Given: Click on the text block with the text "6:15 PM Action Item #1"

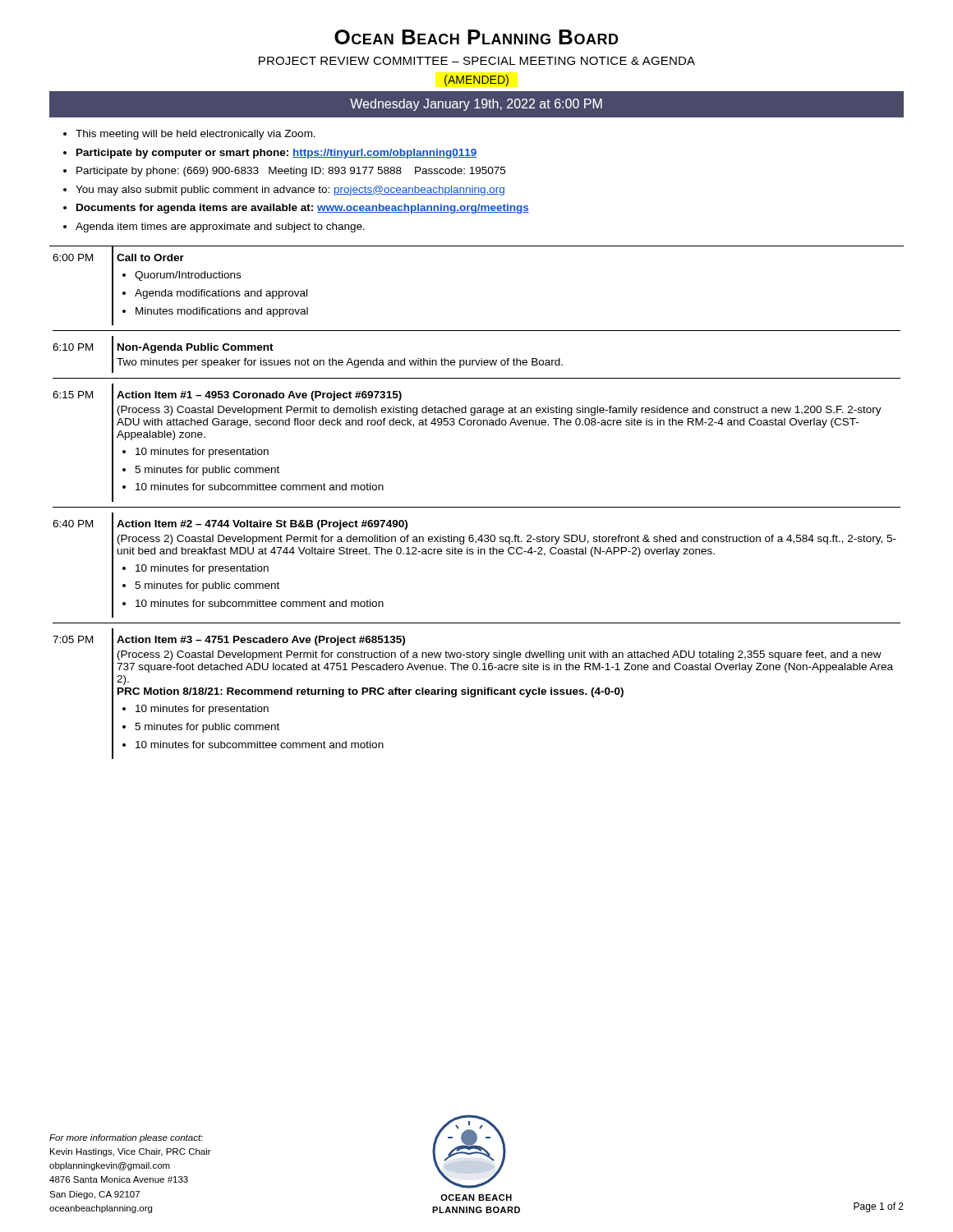Looking at the screenshot, I should coord(476,443).
